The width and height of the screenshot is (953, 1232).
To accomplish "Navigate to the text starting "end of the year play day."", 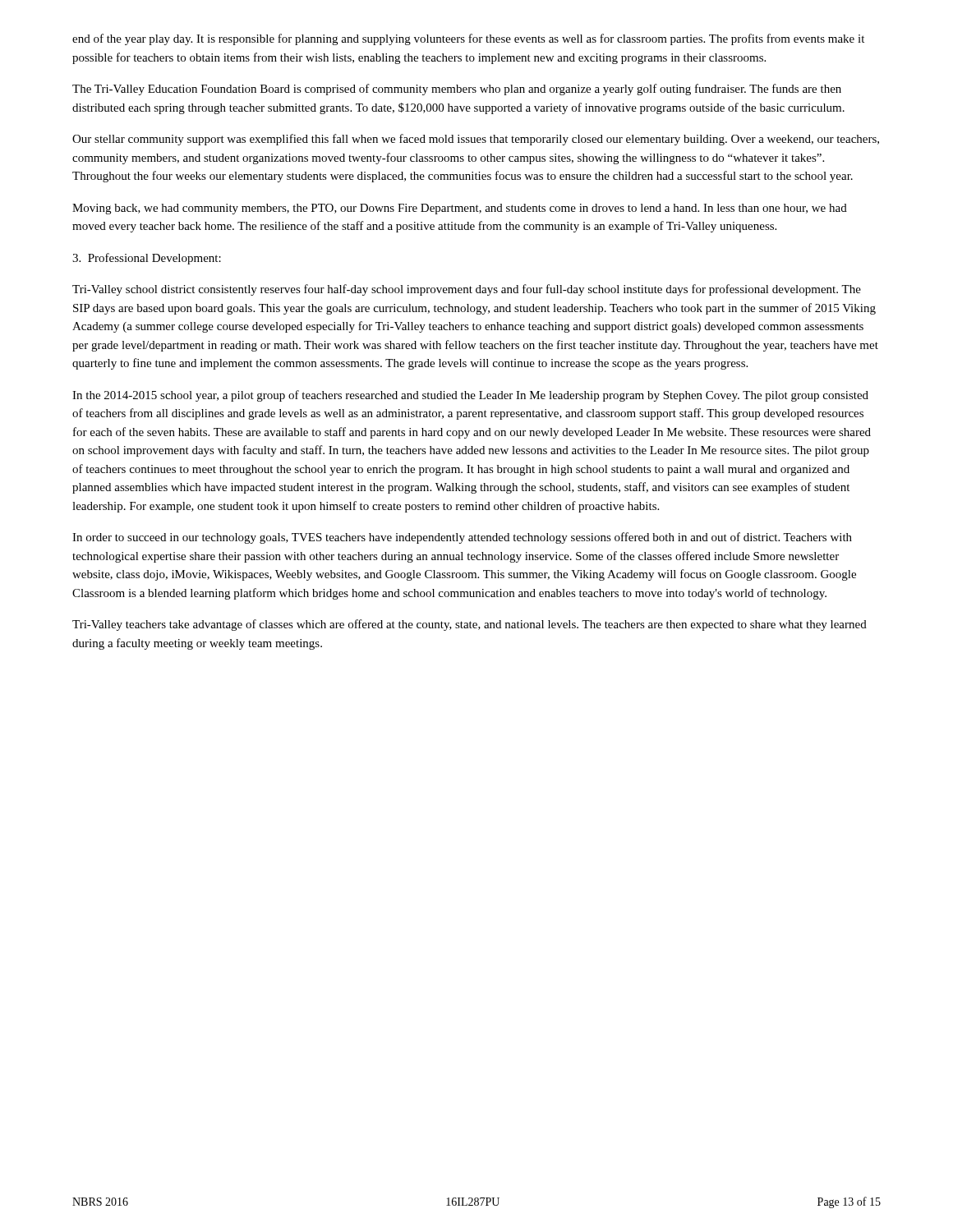I will (x=468, y=48).
